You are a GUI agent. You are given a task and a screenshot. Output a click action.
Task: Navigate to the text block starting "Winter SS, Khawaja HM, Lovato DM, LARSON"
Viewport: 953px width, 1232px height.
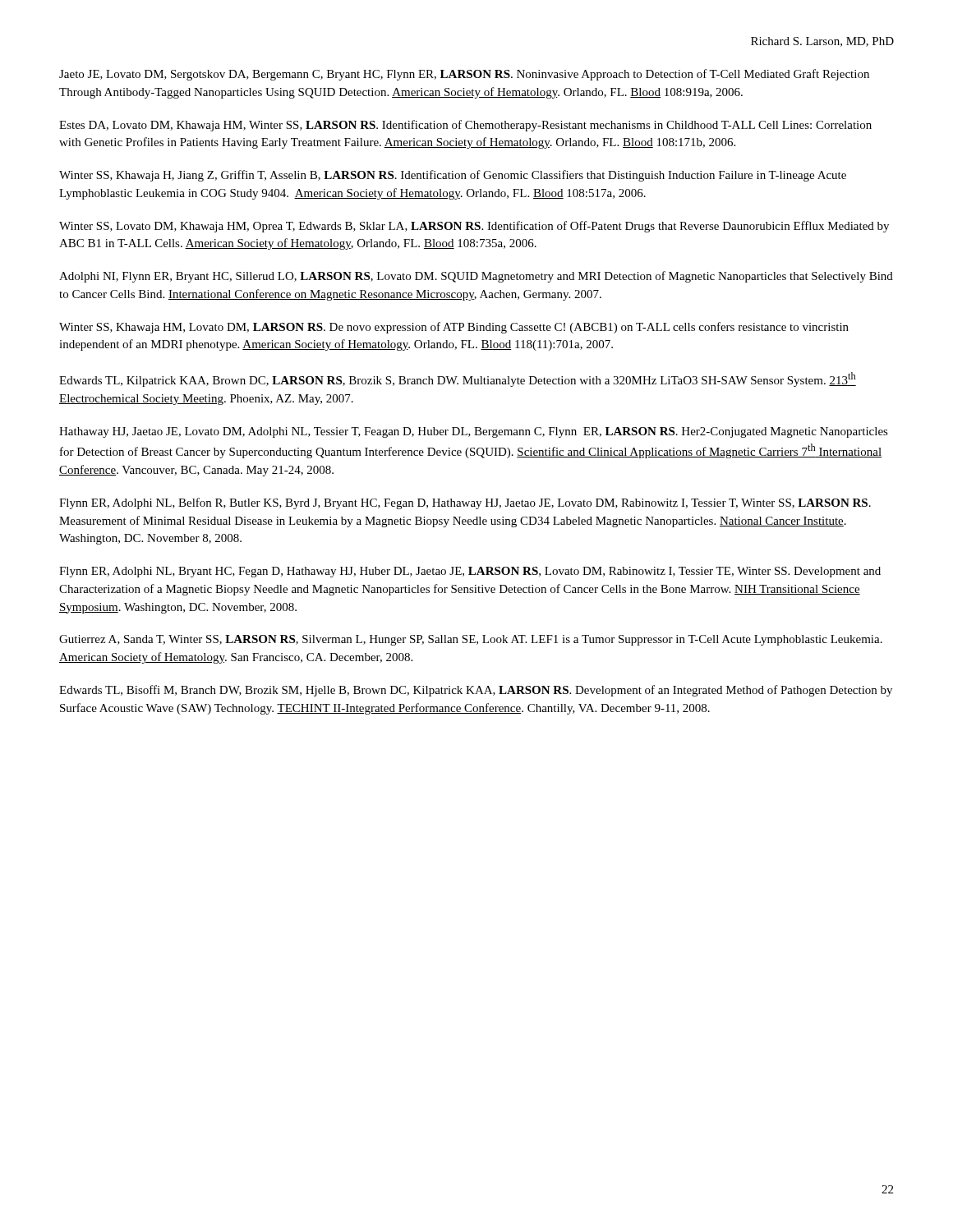[x=476, y=336]
